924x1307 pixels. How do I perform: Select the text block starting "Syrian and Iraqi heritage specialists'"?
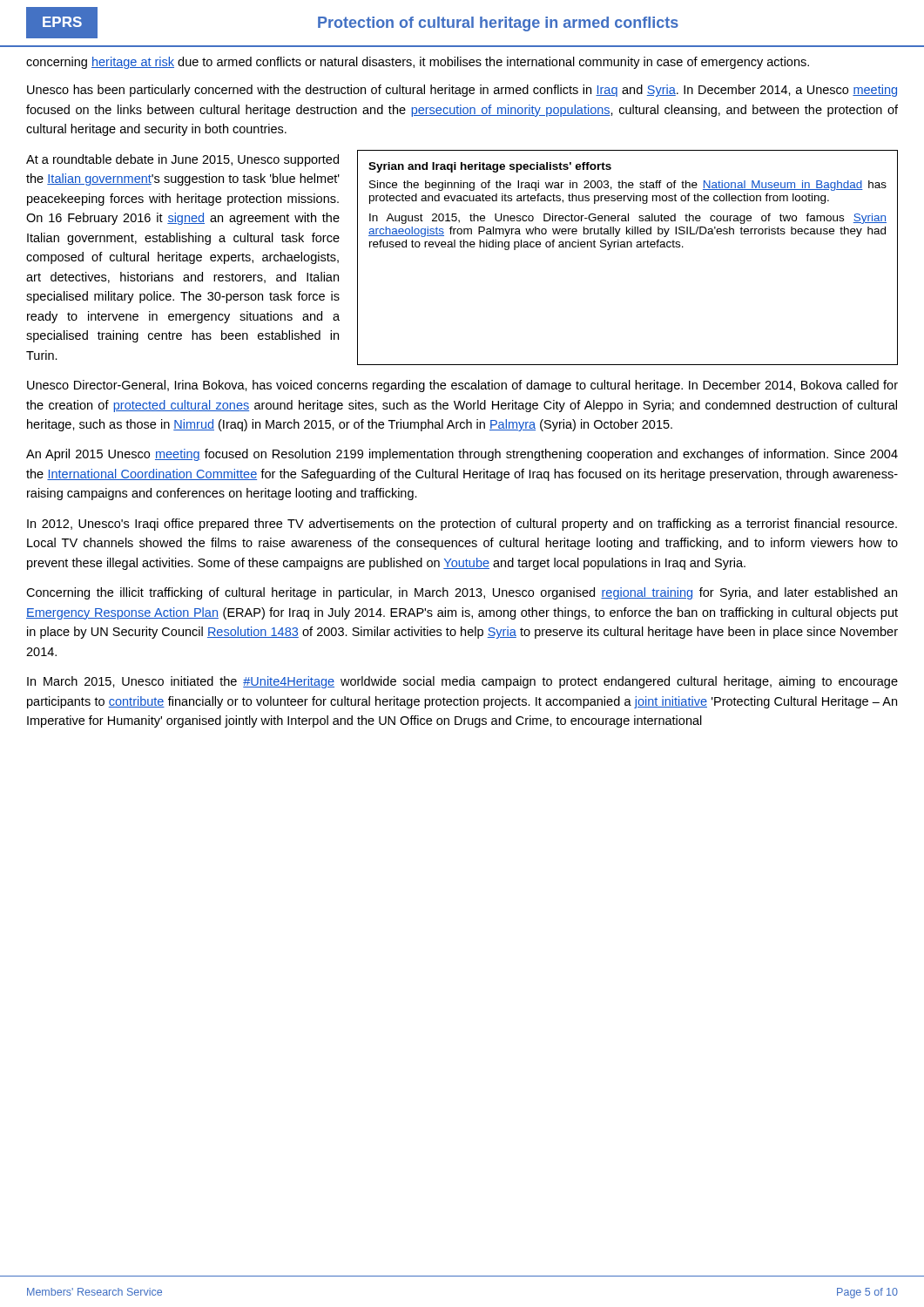627,205
